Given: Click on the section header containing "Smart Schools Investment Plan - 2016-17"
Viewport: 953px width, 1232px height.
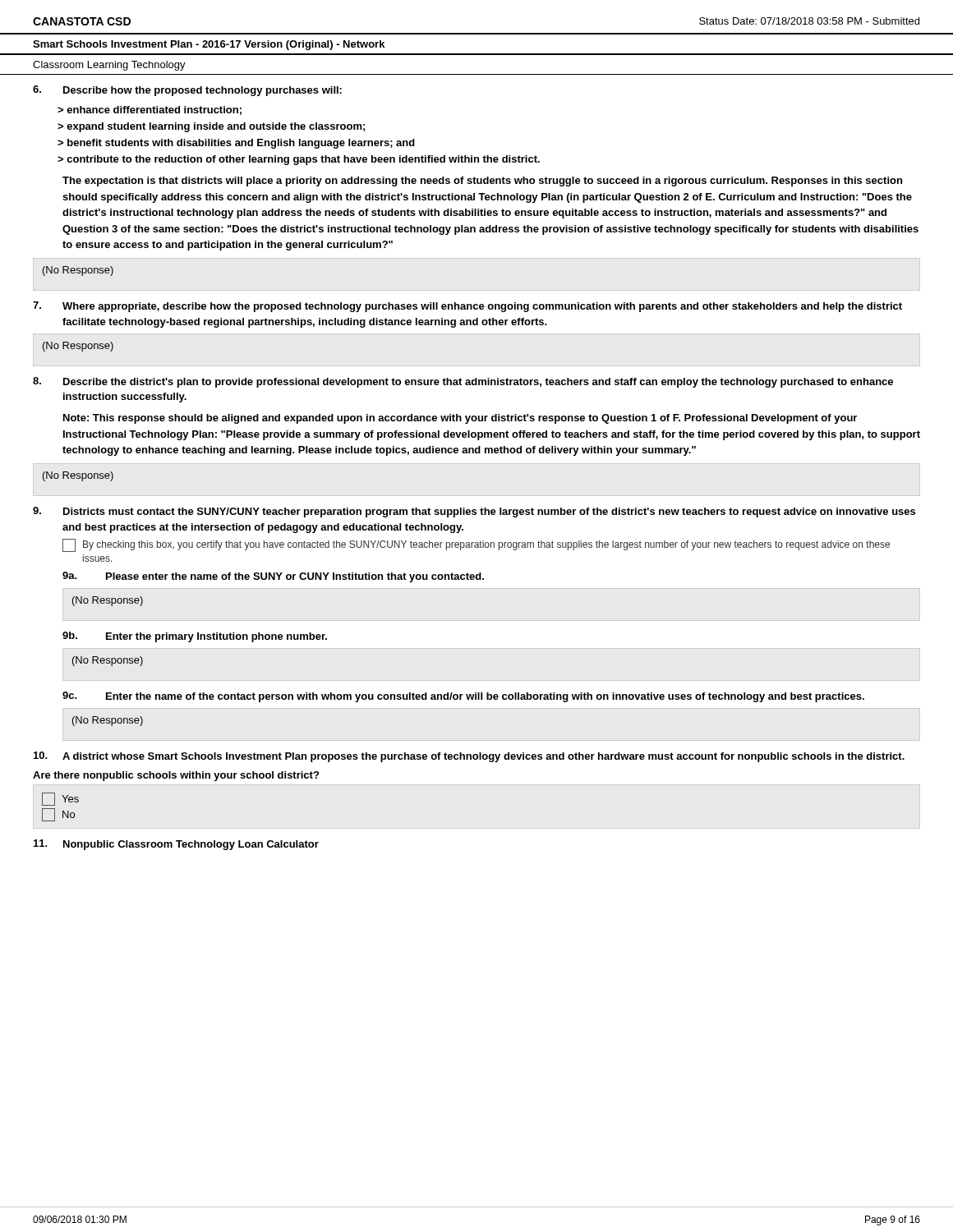Looking at the screenshot, I should 209,44.
